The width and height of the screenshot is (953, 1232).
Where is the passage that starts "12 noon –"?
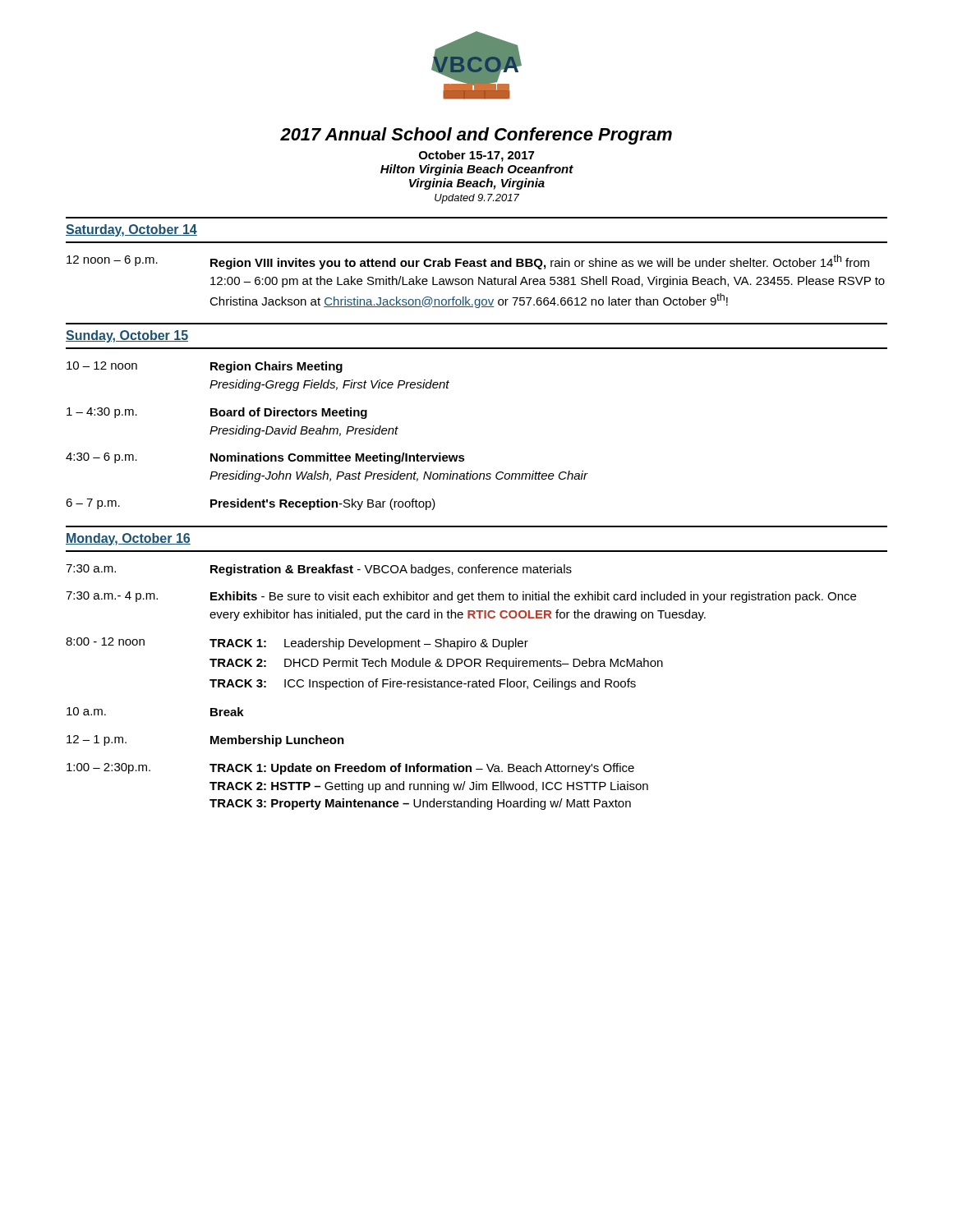[x=476, y=281]
